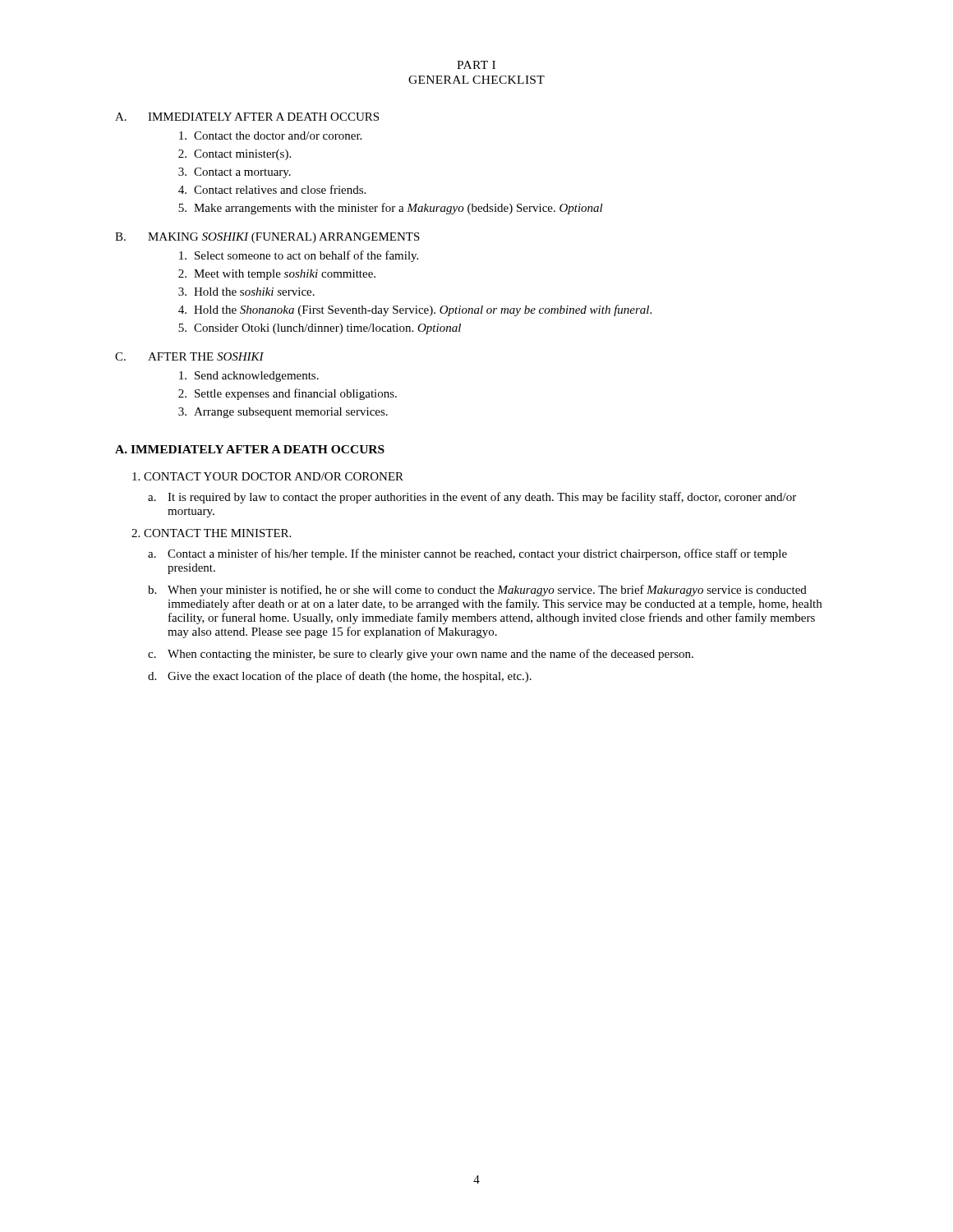Find the region starting "d. Give the exact location of"
953x1232 pixels.
493,676
